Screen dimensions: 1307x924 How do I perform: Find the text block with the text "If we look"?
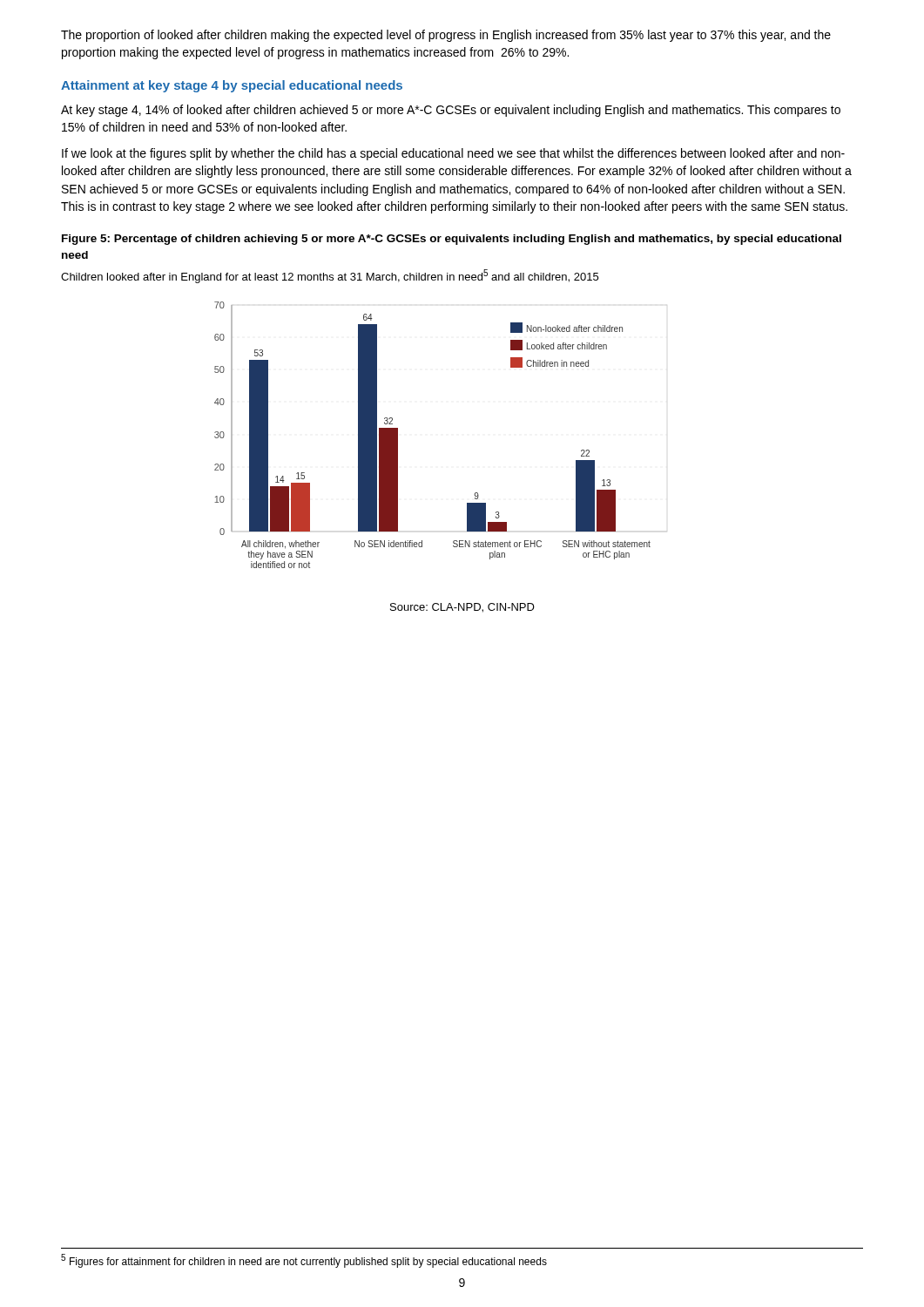click(x=456, y=180)
